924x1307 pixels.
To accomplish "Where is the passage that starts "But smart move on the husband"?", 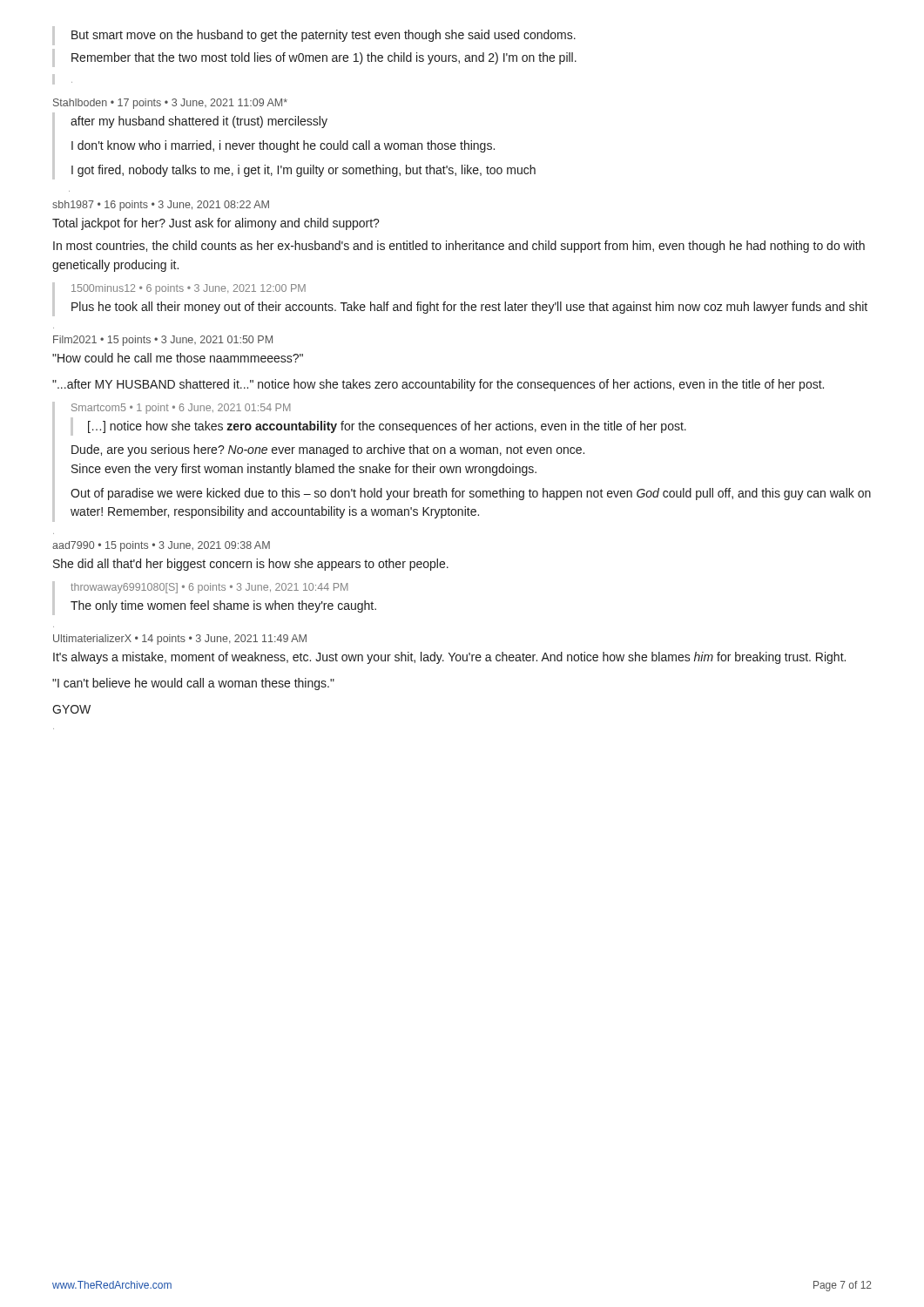I will [323, 35].
